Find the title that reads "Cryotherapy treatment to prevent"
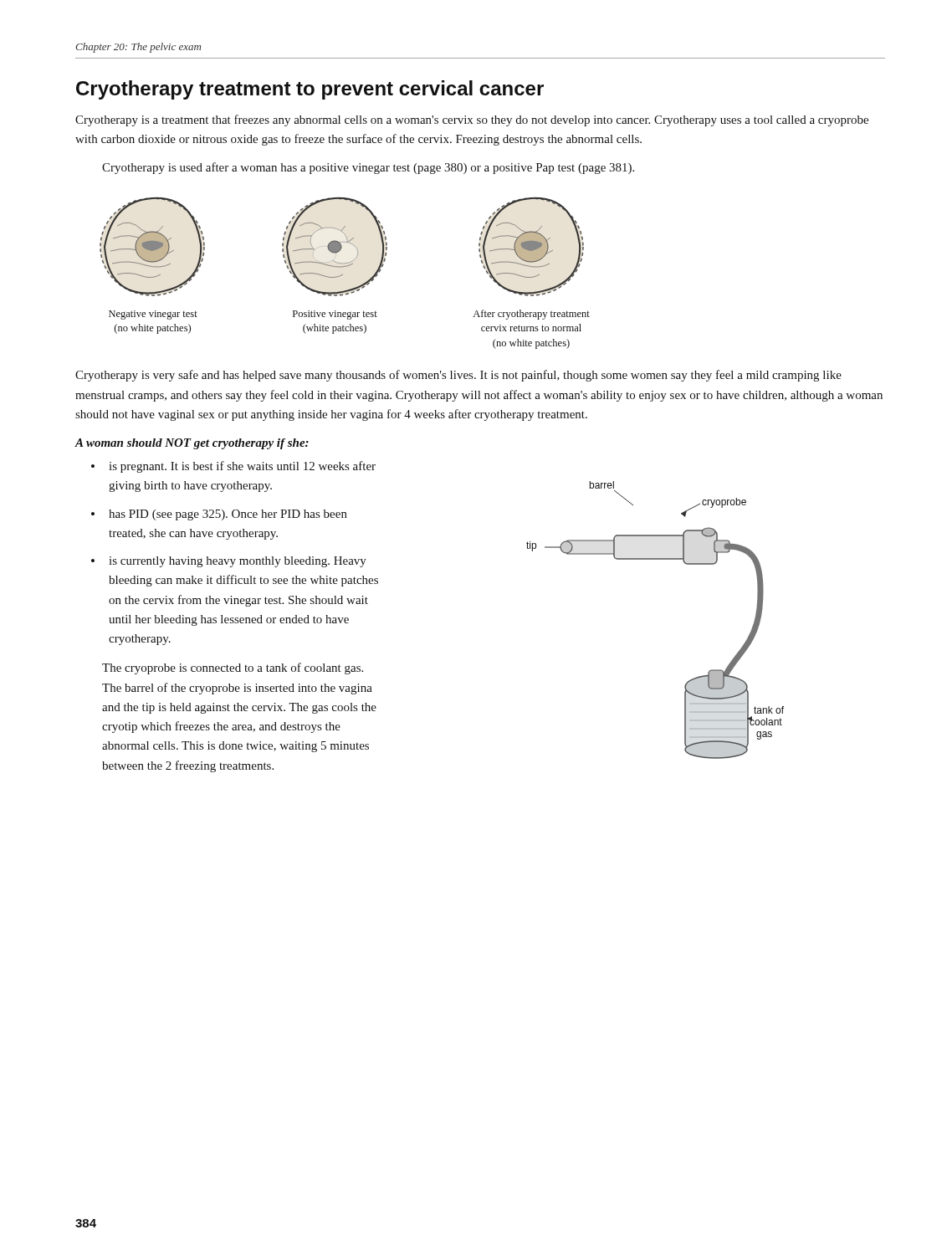The image size is (952, 1255). point(310,88)
